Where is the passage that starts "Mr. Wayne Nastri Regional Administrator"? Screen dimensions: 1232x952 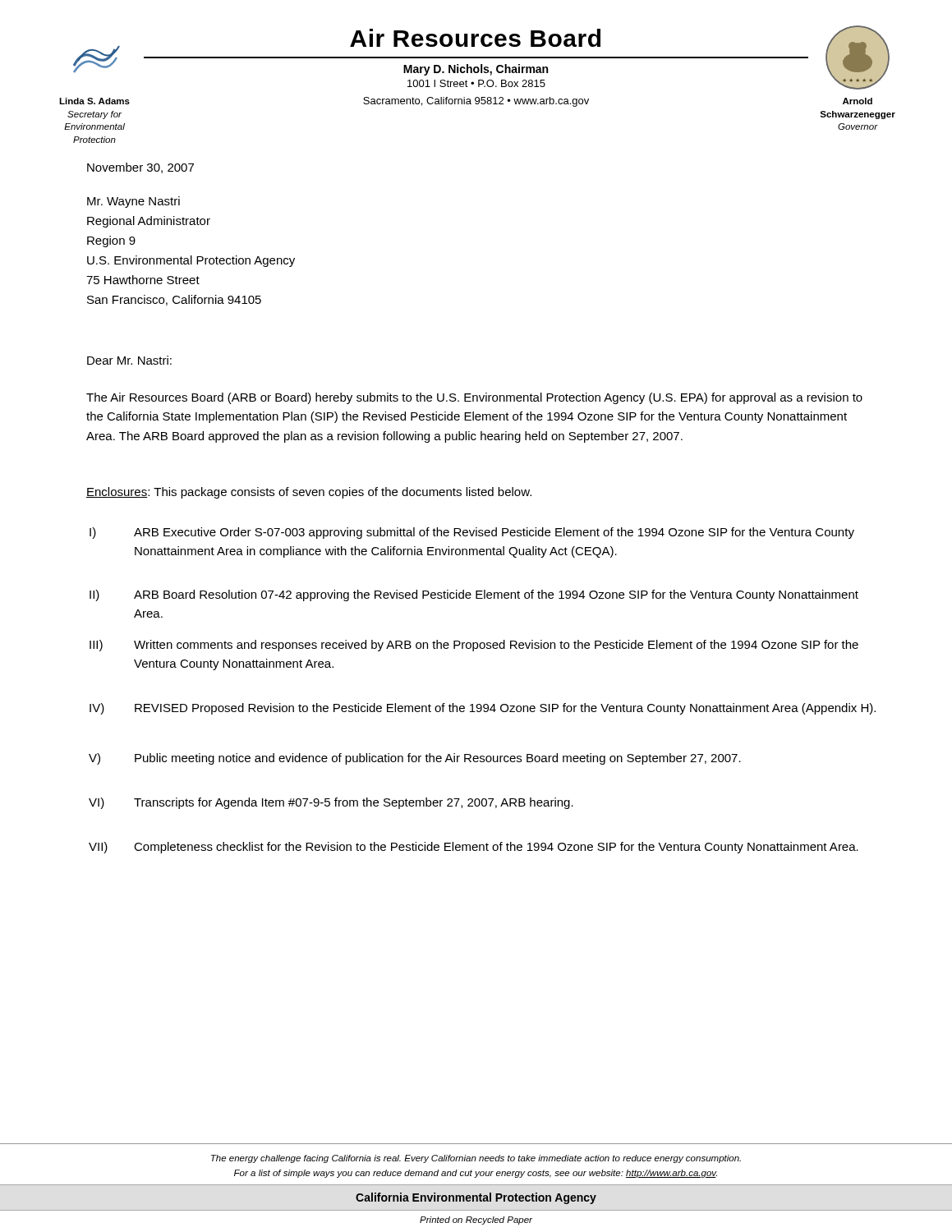[x=191, y=250]
